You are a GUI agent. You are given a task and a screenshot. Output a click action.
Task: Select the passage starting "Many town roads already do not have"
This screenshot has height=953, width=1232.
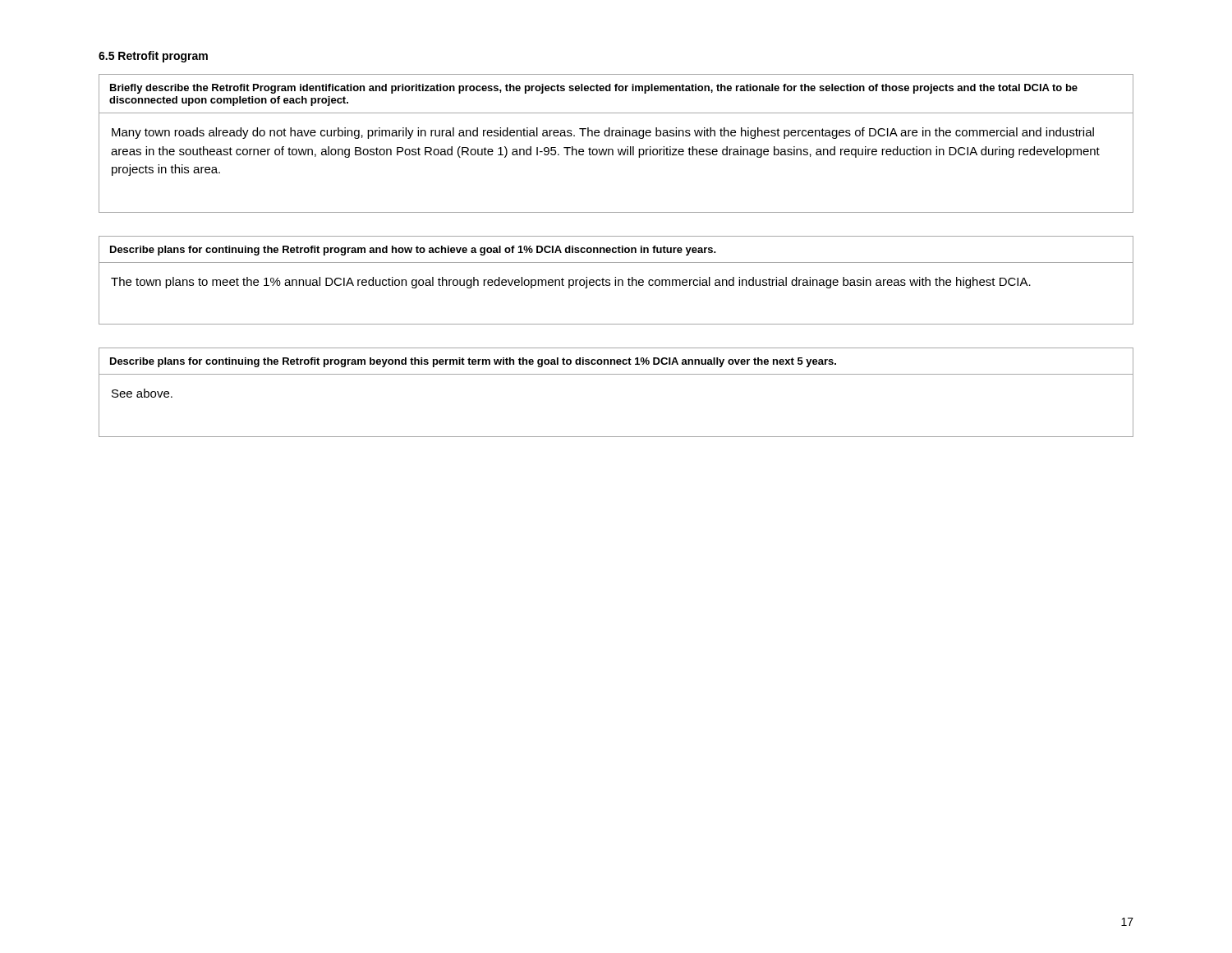605,150
